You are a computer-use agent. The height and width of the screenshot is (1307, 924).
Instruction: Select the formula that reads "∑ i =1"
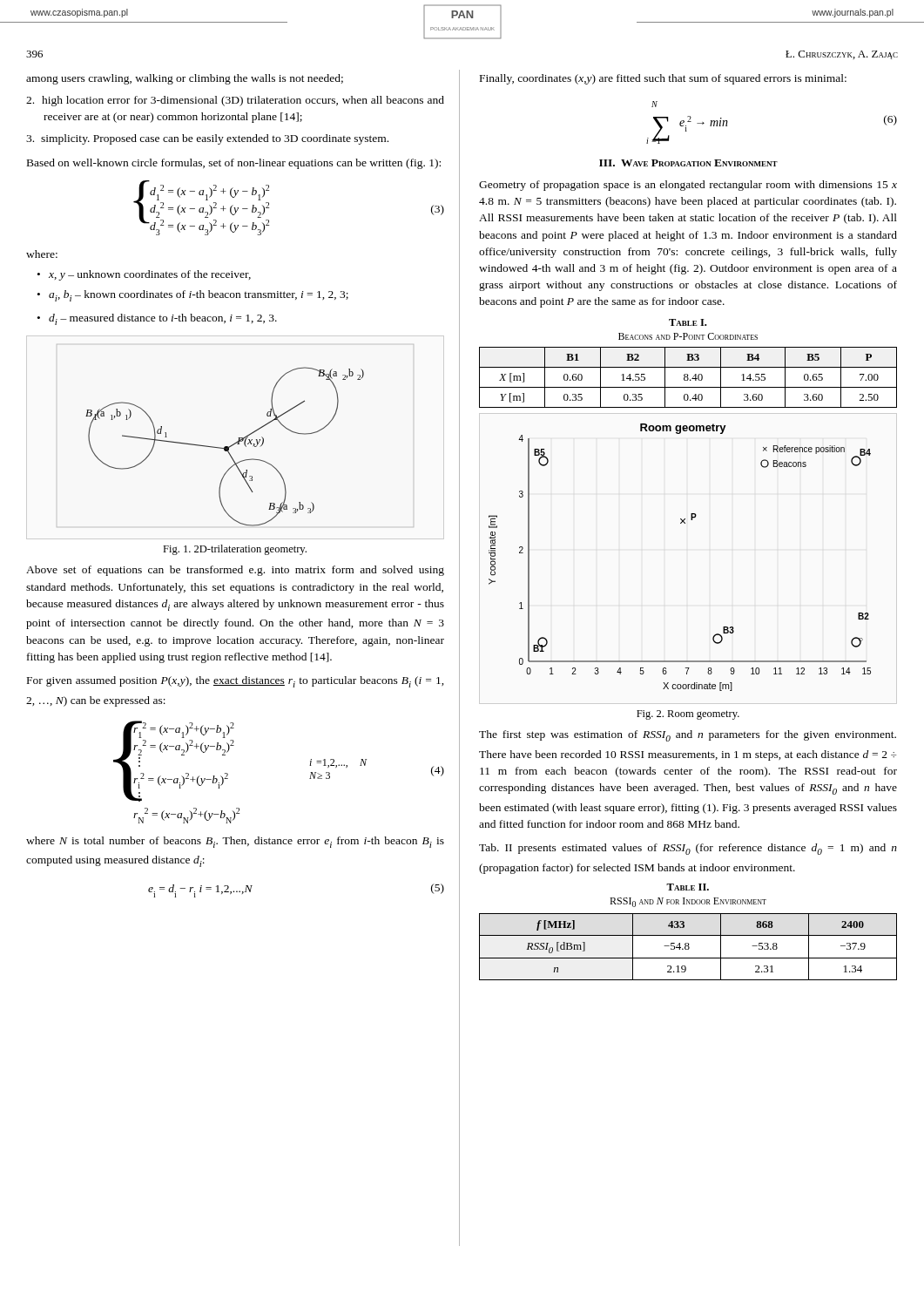point(654,104)
